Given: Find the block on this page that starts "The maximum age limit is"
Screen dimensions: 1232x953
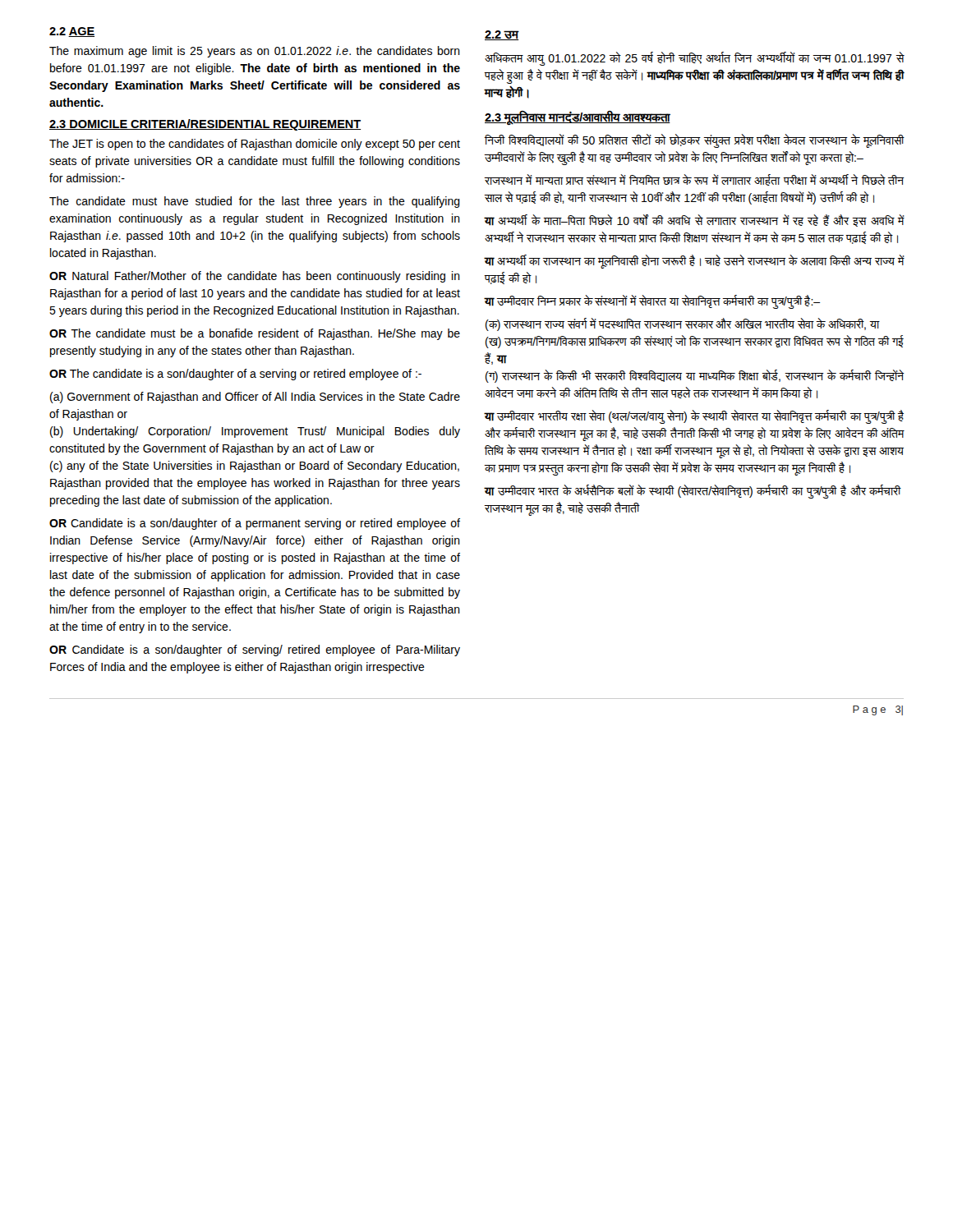Looking at the screenshot, I should [x=255, y=77].
